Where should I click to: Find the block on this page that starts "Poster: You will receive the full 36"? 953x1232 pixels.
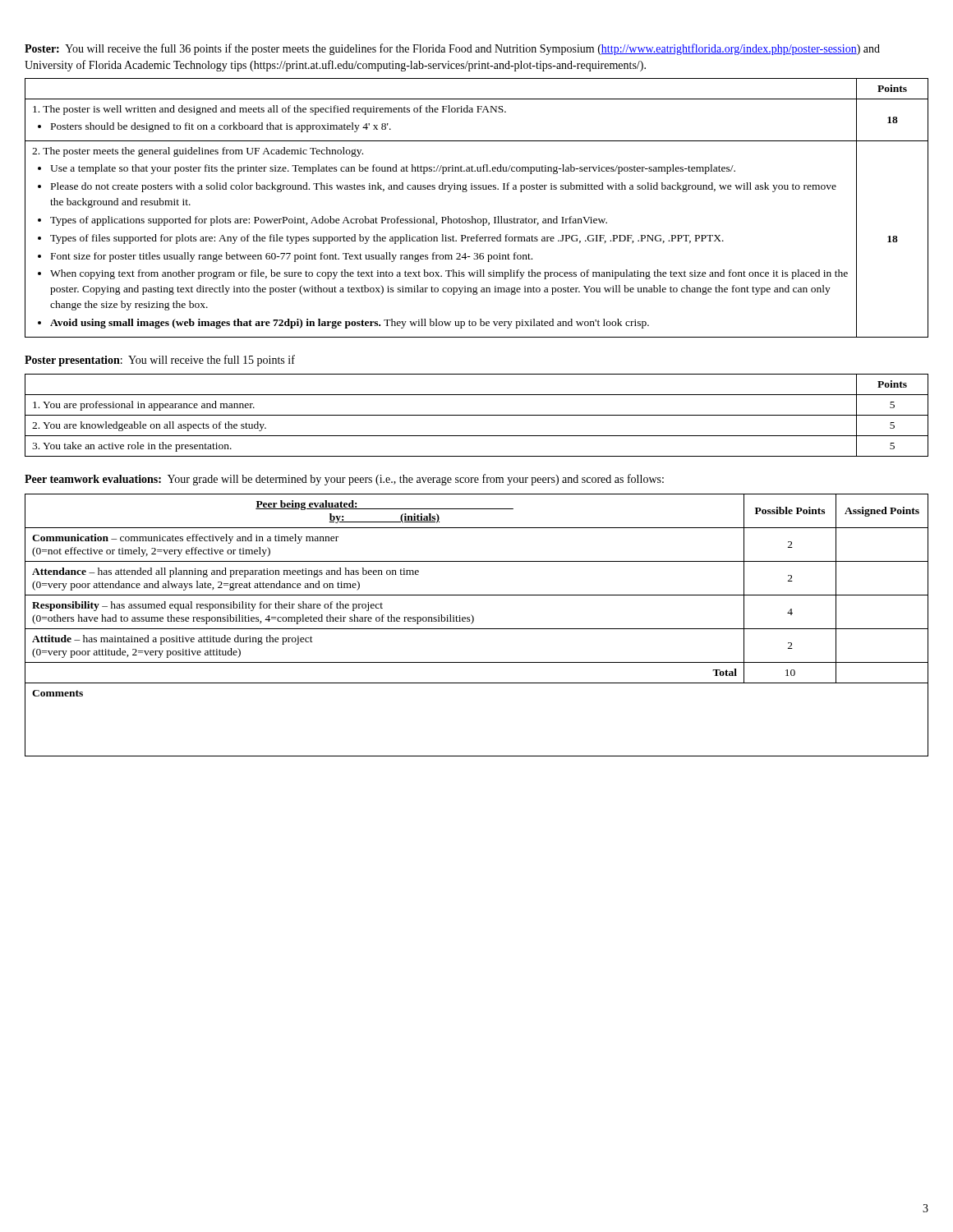coord(452,57)
